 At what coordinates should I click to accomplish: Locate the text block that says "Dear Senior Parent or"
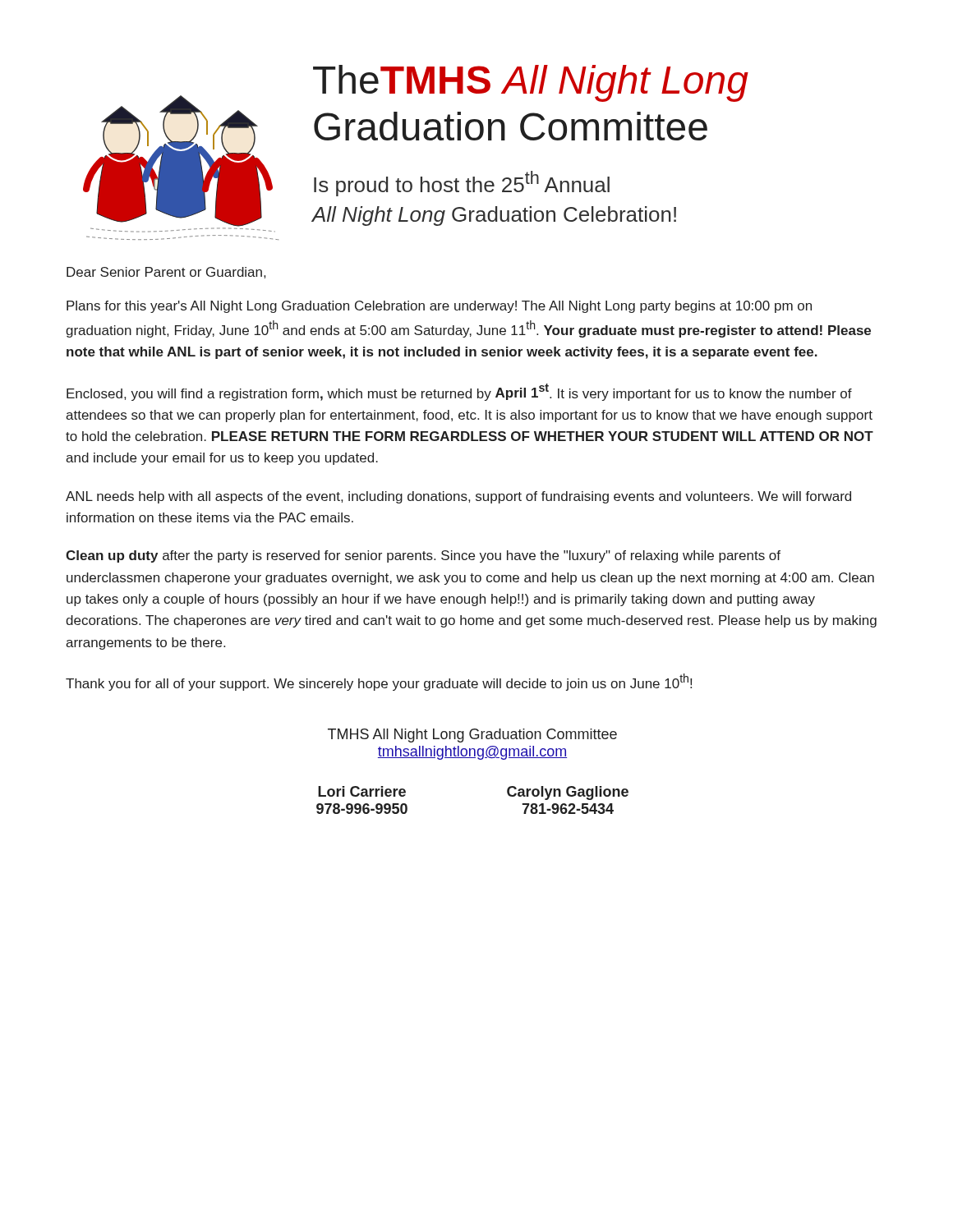[x=166, y=272]
